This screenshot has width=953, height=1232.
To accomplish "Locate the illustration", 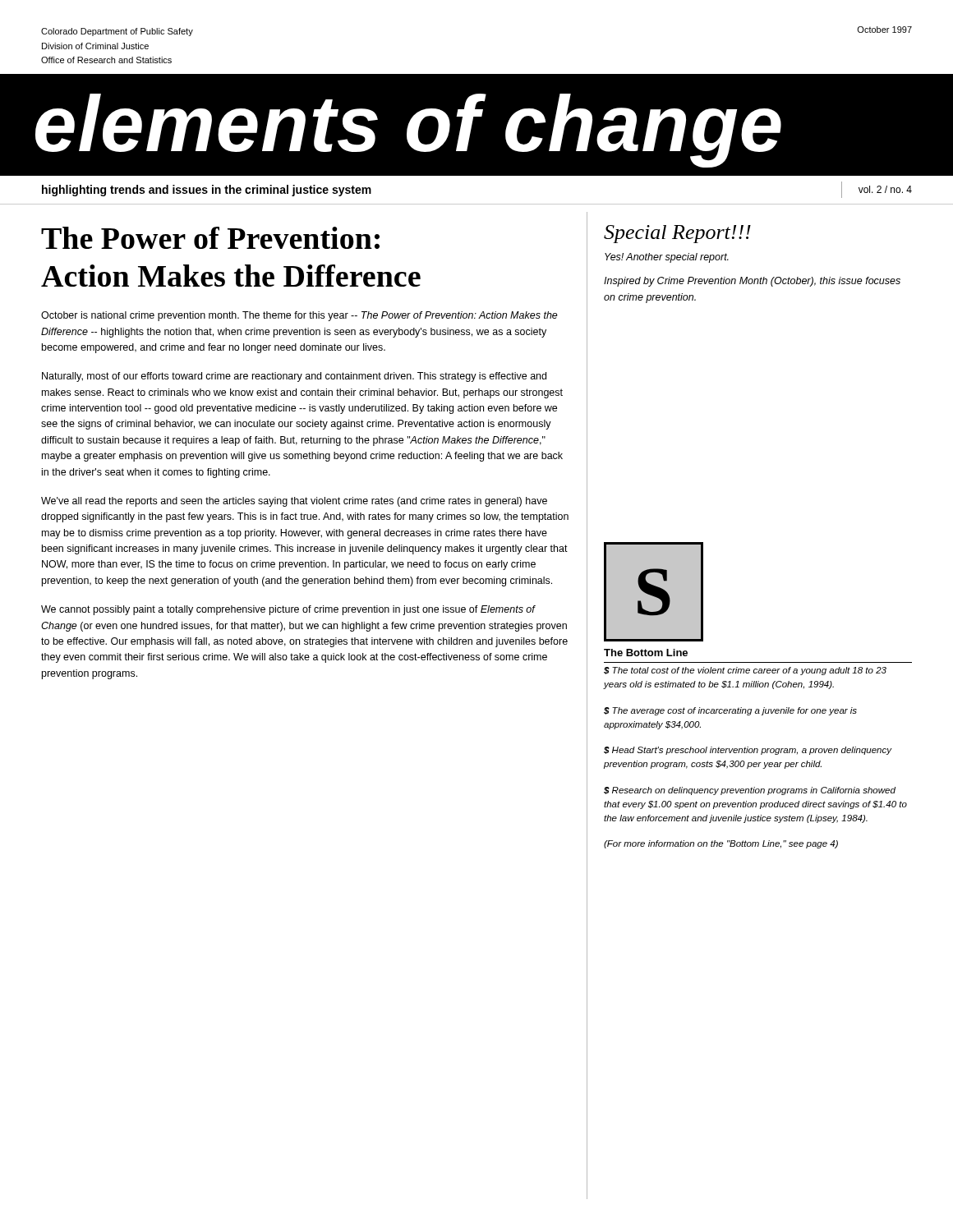I will (x=654, y=592).
